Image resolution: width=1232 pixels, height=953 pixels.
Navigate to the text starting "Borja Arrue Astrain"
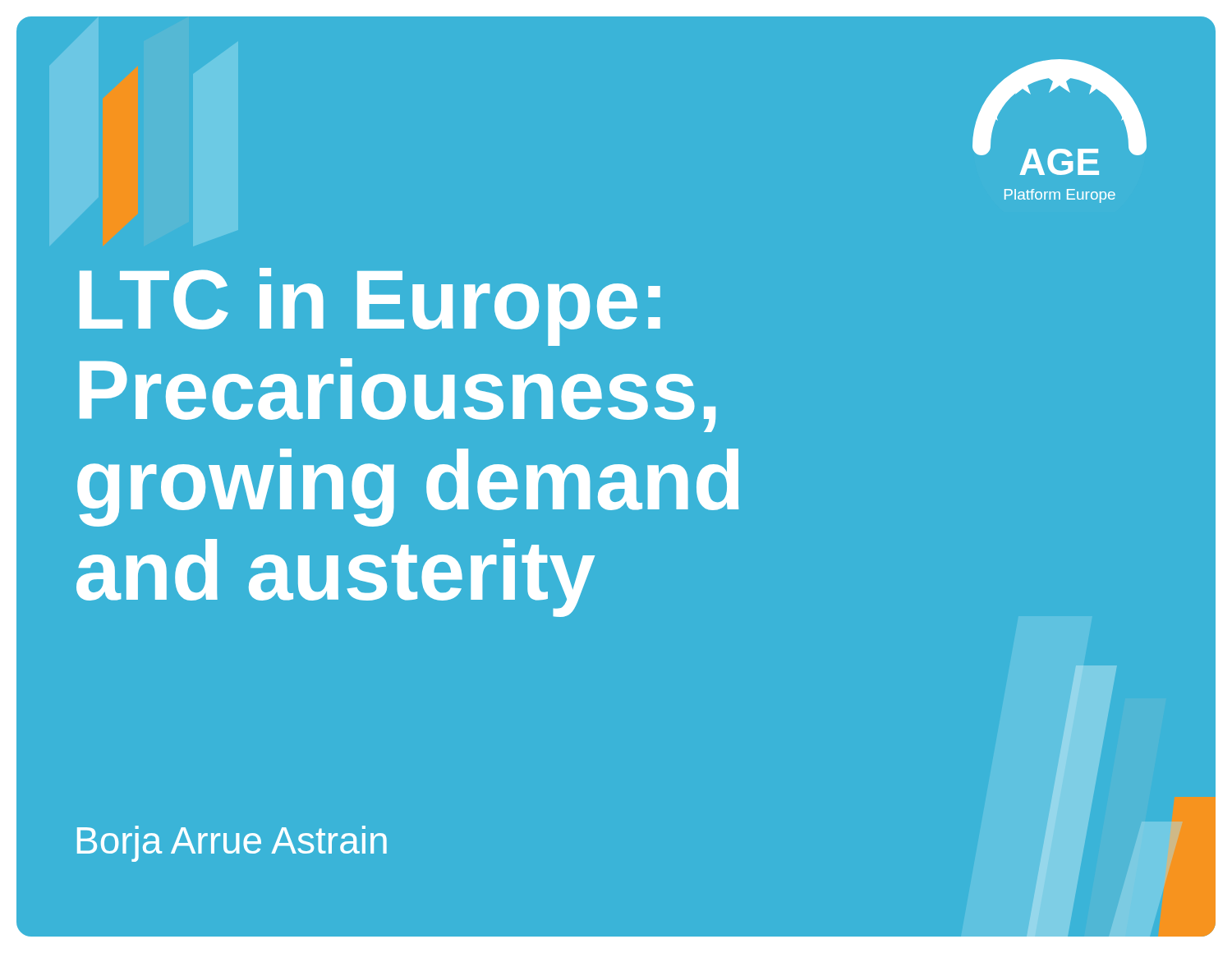click(x=231, y=840)
